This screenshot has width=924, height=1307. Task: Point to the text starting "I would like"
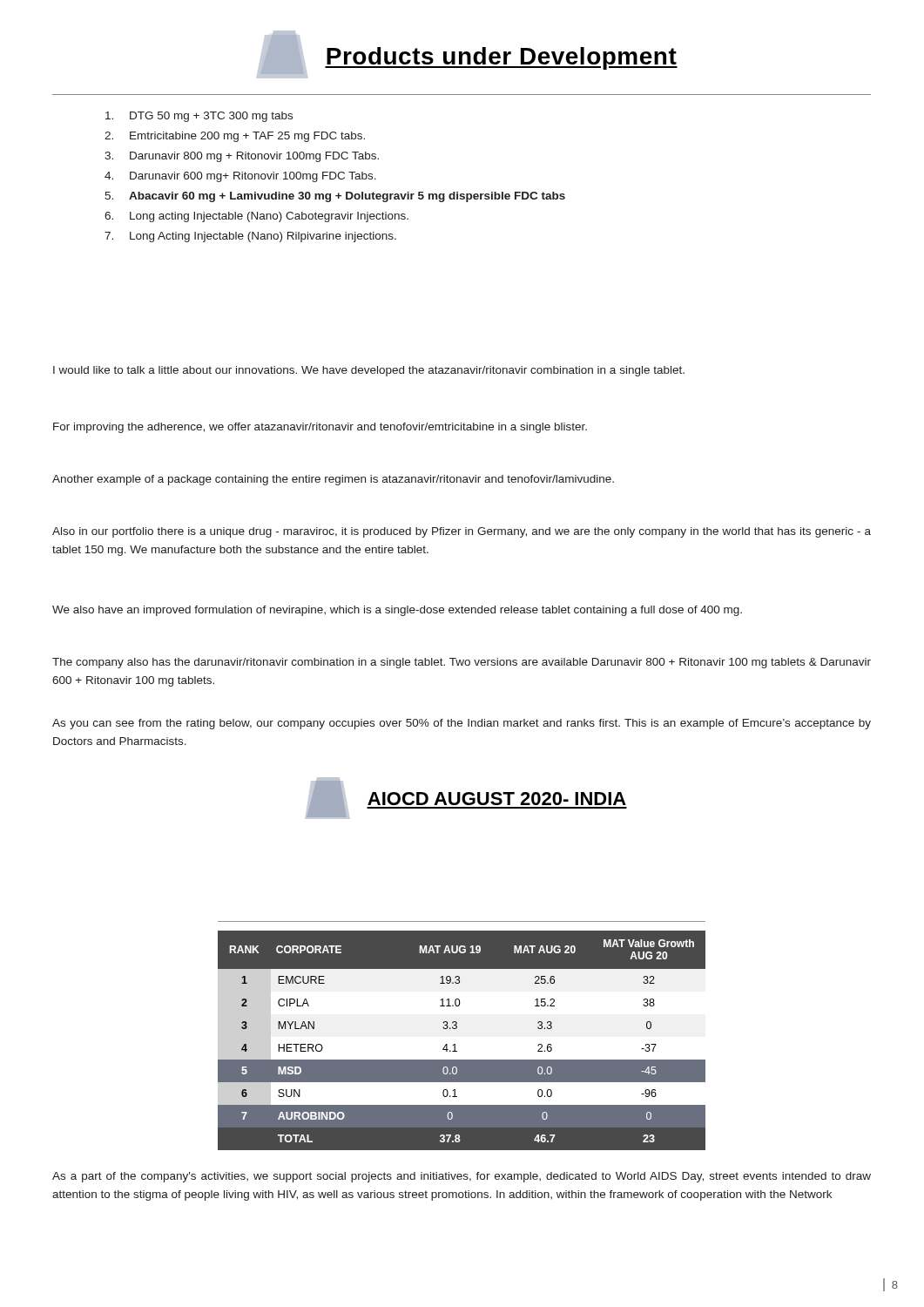tap(369, 370)
